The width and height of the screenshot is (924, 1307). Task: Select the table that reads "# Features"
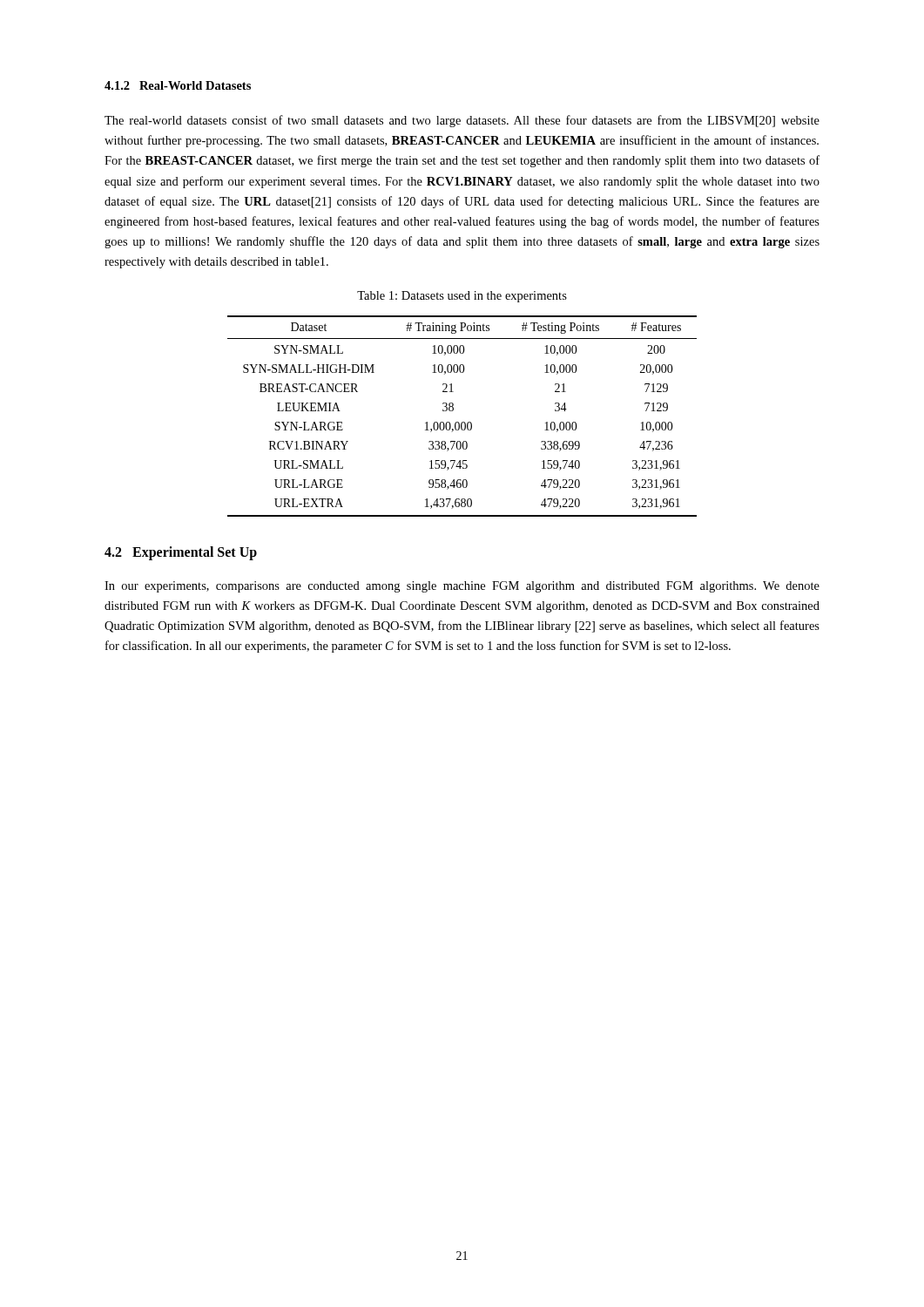pyautogui.click(x=462, y=416)
